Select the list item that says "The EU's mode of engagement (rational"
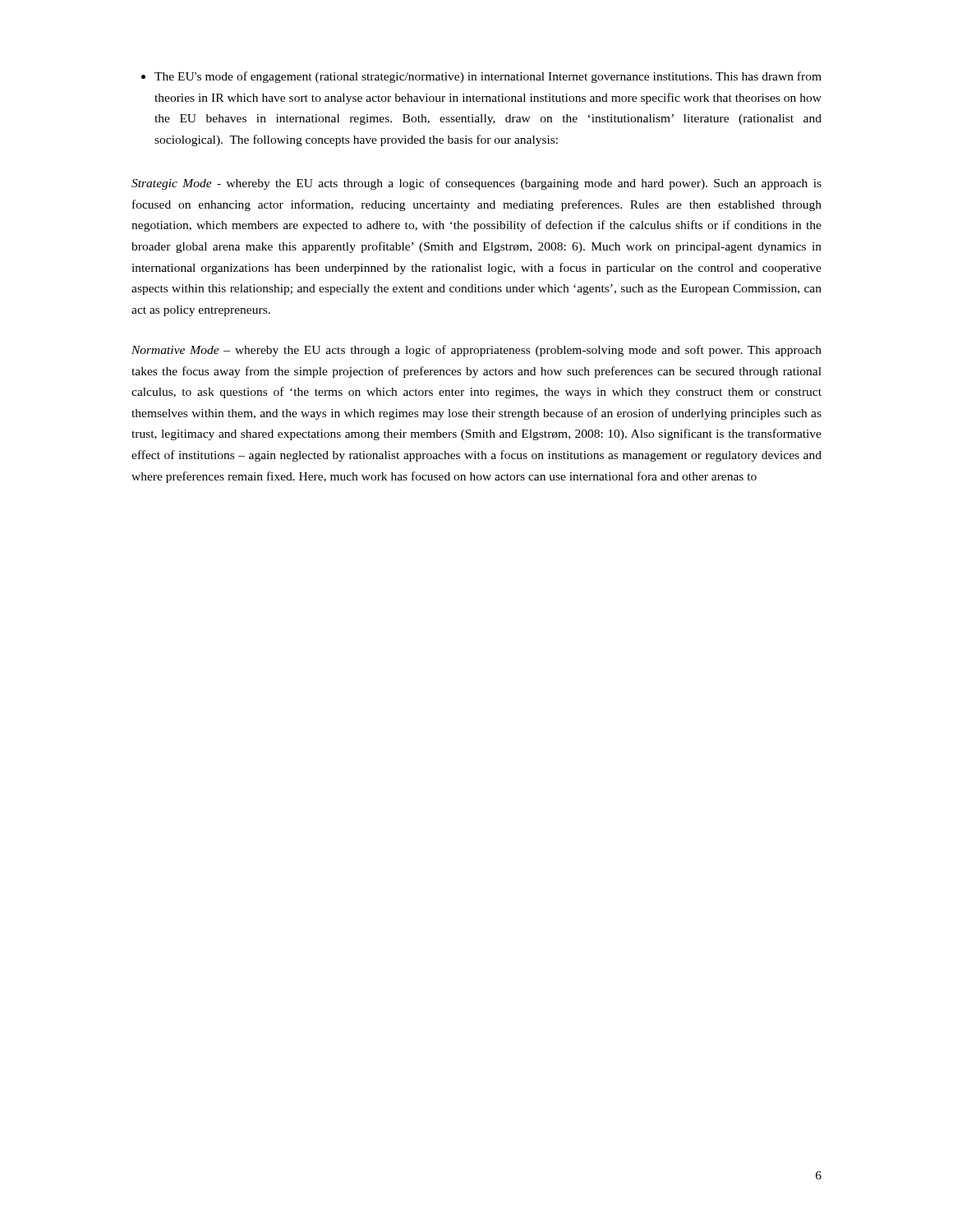This screenshot has width=953, height=1232. 476,108
